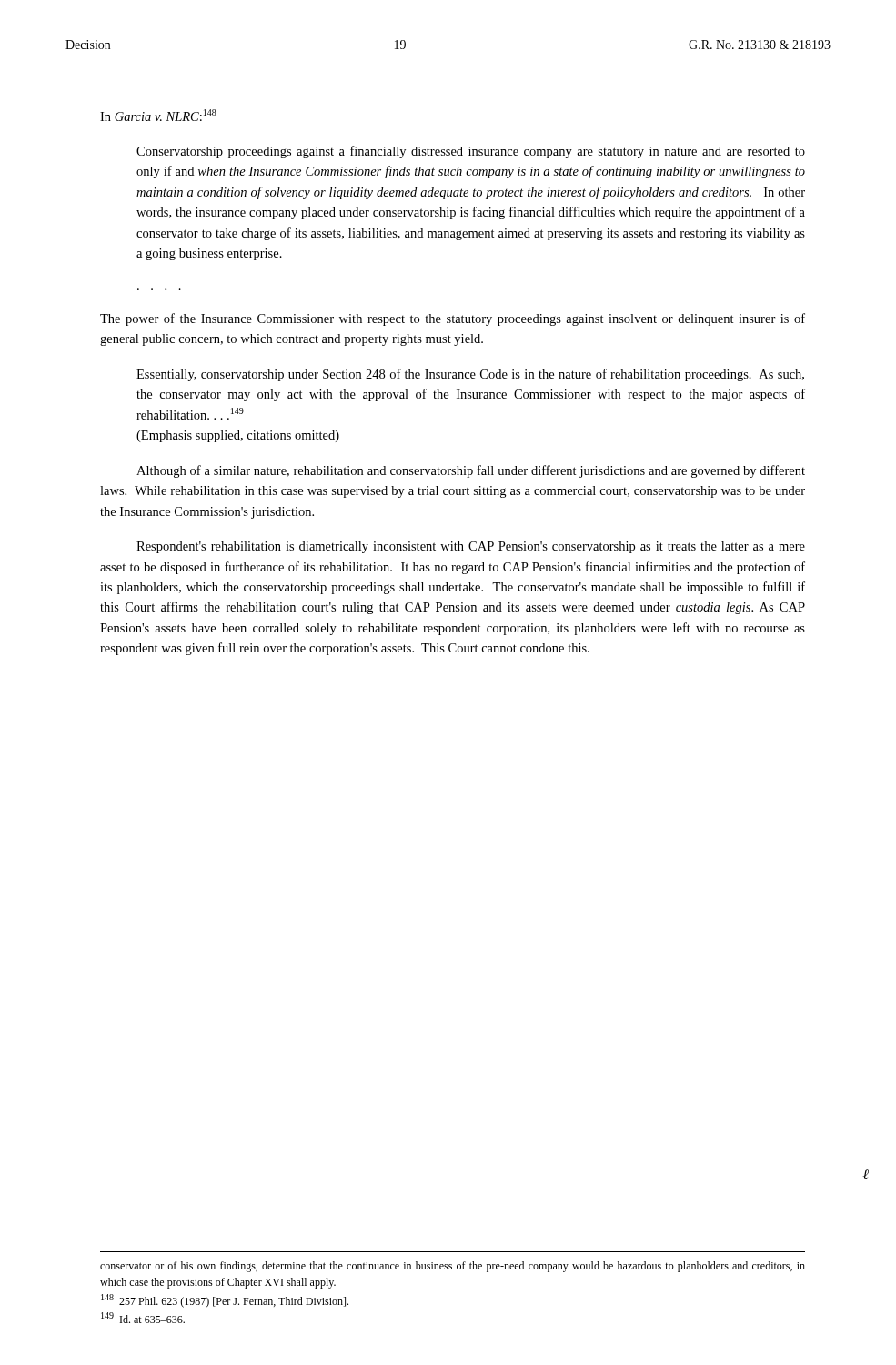Locate the region starting "Although of a similar"

pyautogui.click(x=453, y=491)
